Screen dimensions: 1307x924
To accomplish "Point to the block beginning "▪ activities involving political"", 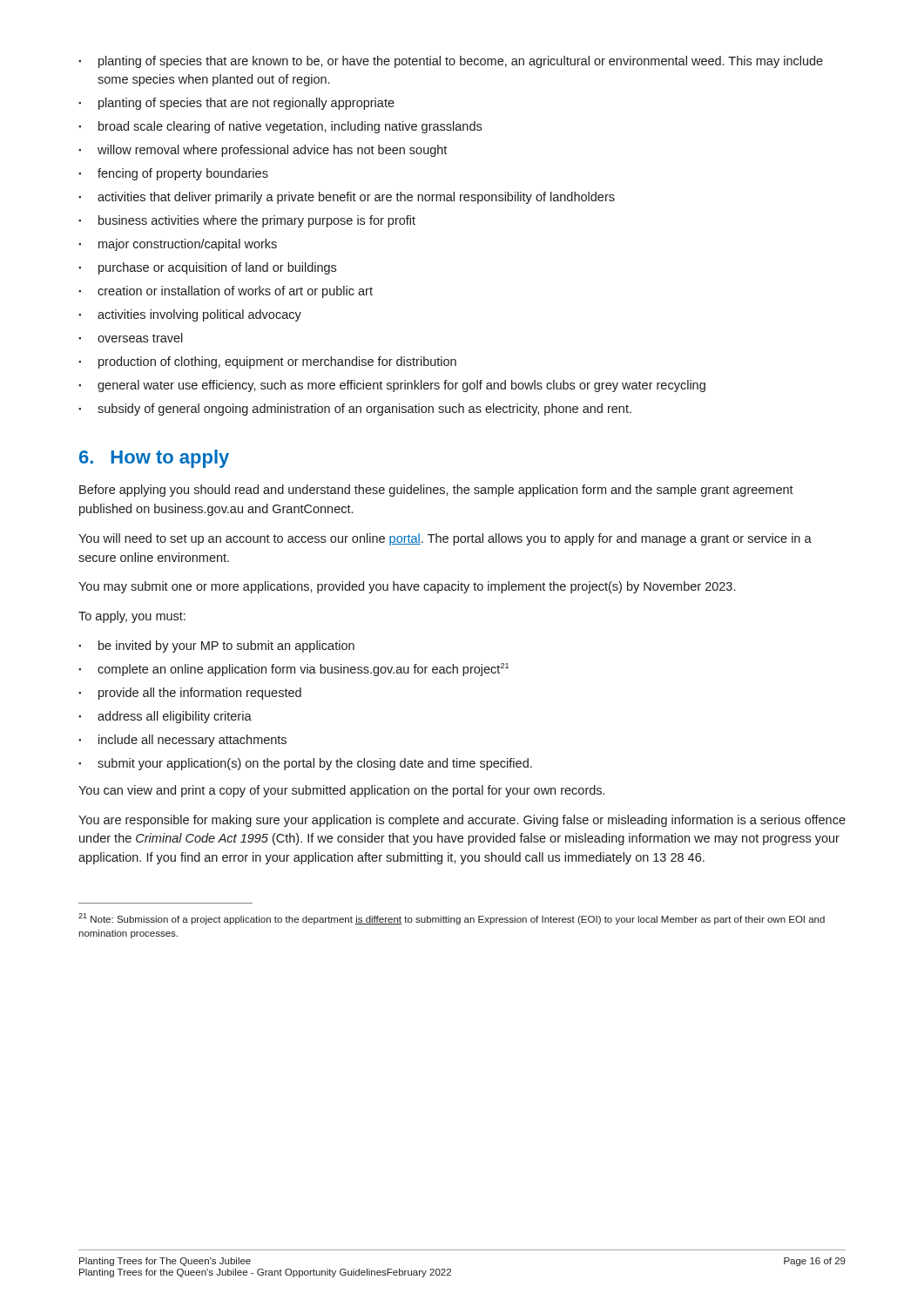I will point(190,315).
